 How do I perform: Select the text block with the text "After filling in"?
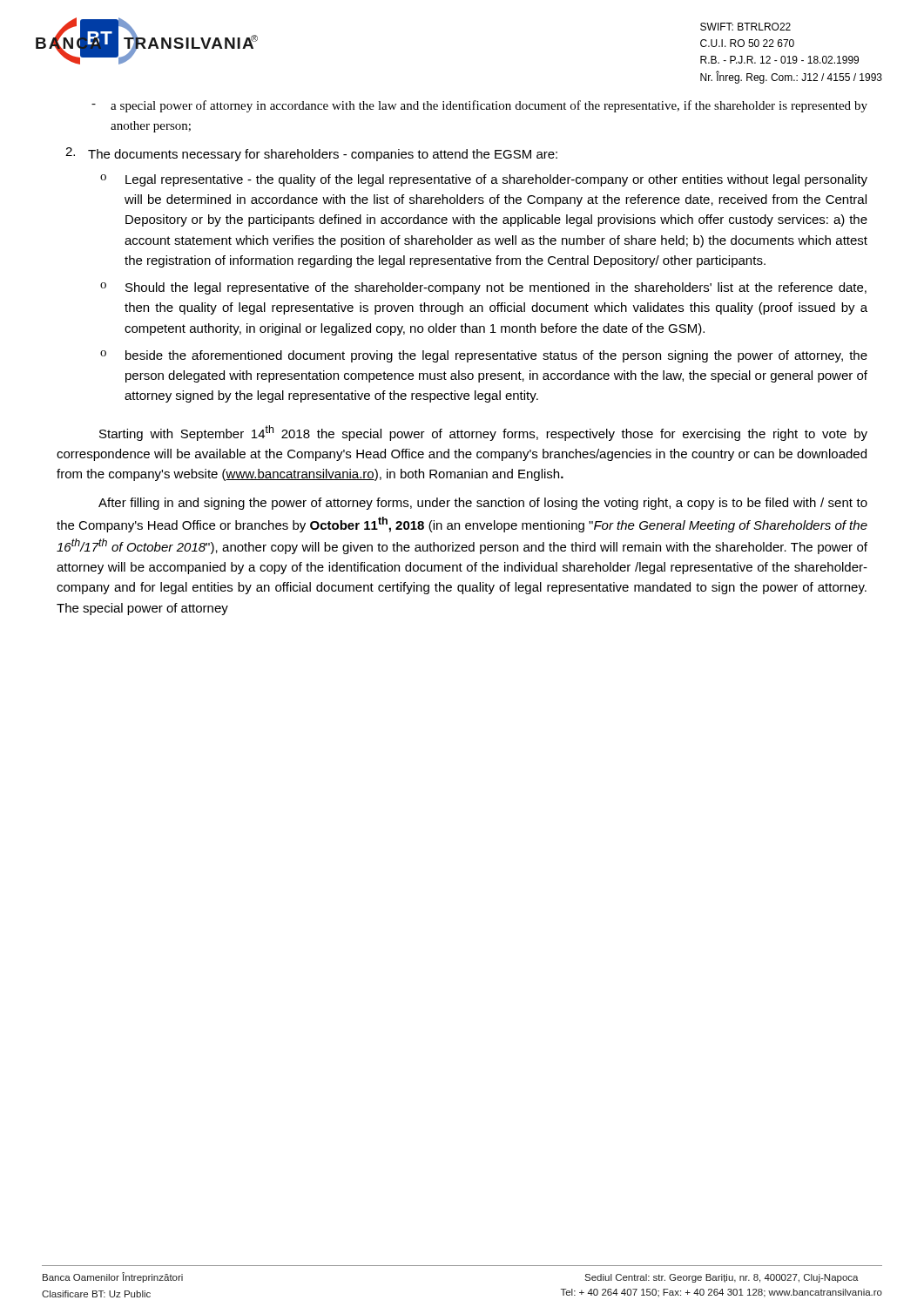point(462,555)
